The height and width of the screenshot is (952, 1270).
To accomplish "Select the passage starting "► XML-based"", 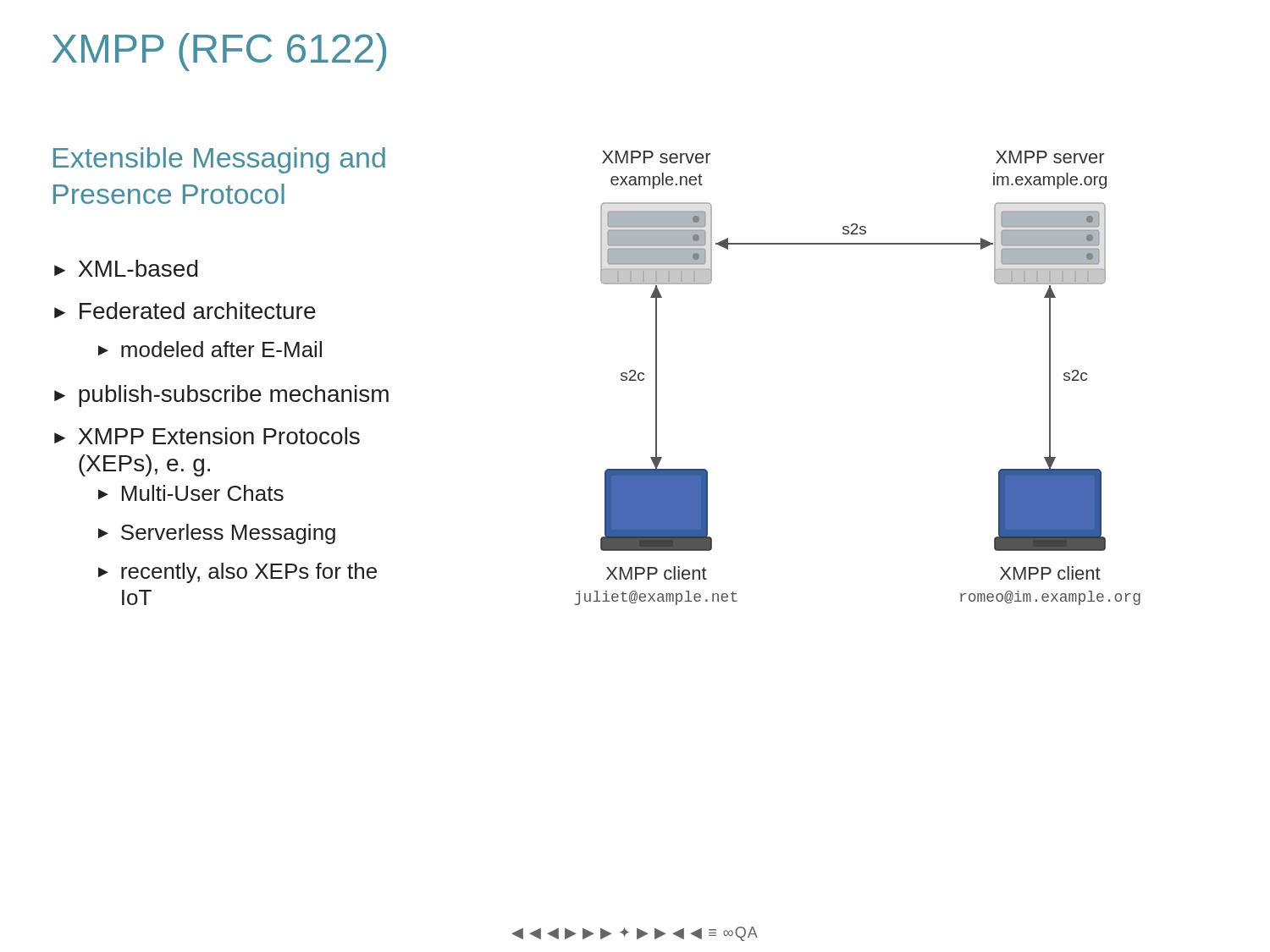I will point(125,269).
